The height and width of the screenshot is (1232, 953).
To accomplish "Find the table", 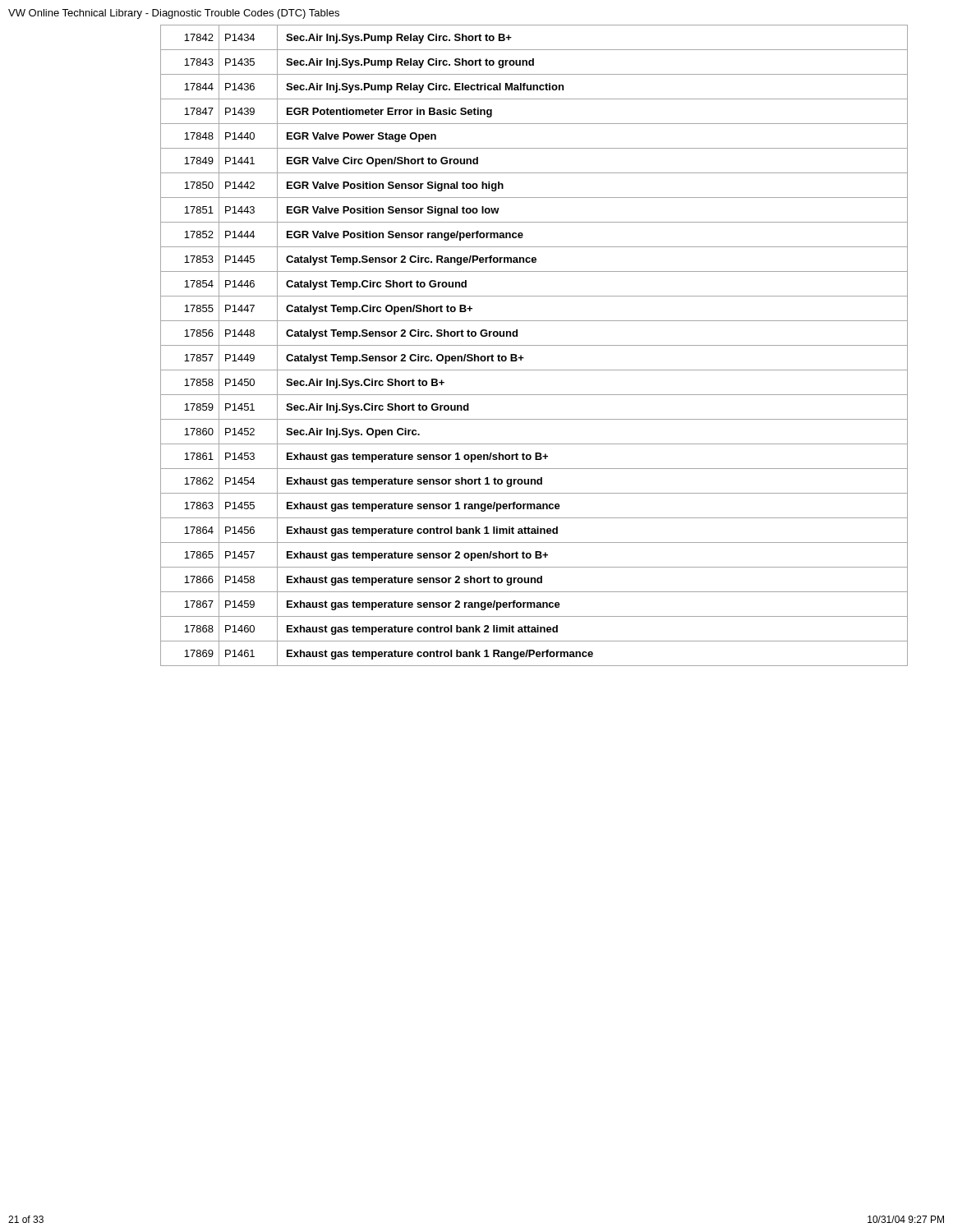I will [534, 345].
